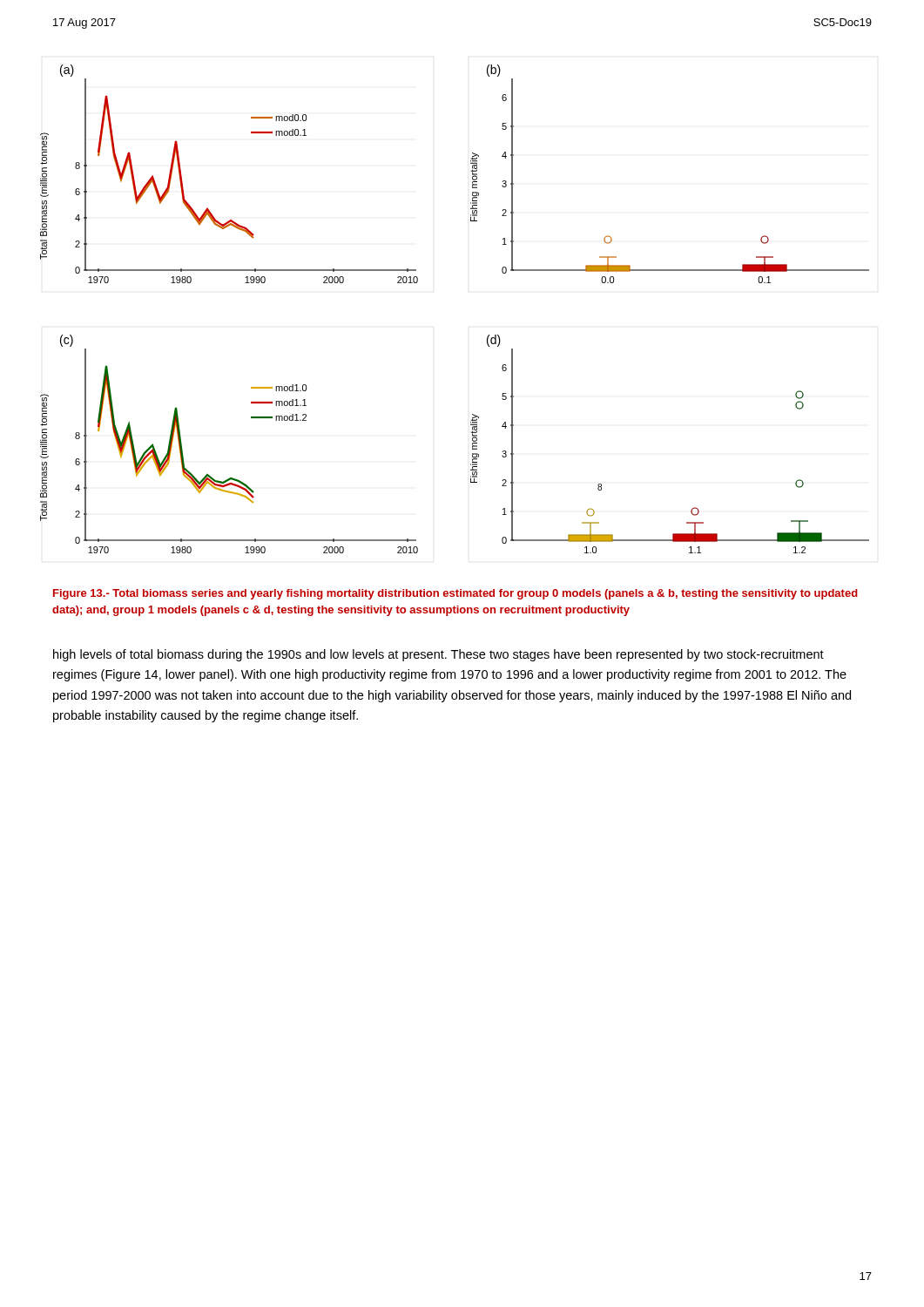924x1307 pixels.
Task: Point to the caption beginning "Figure 13.- Total biomass series and"
Action: click(455, 601)
